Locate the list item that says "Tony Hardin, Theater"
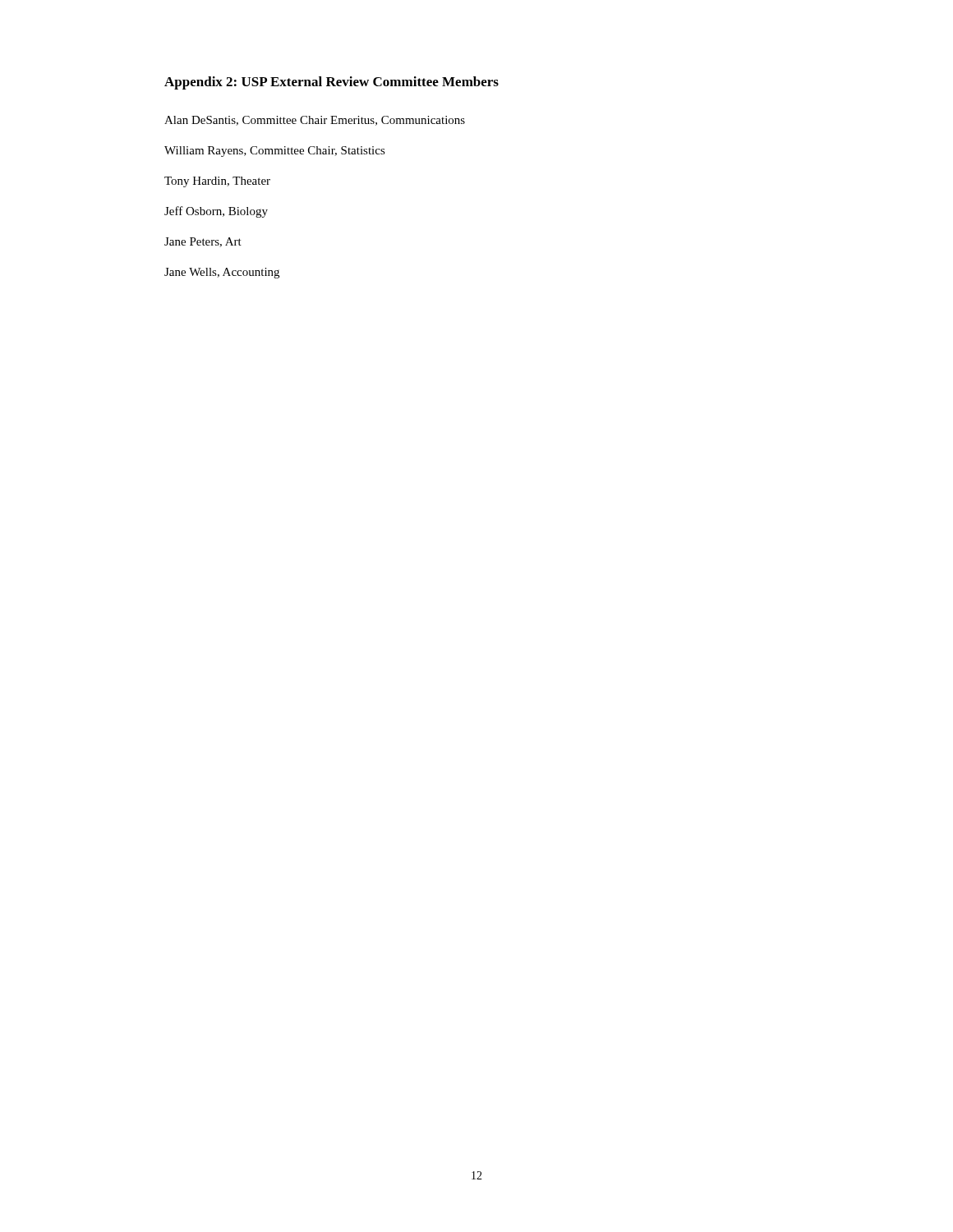Image resolution: width=953 pixels, height=1232 pixels. tap(217, 181)
